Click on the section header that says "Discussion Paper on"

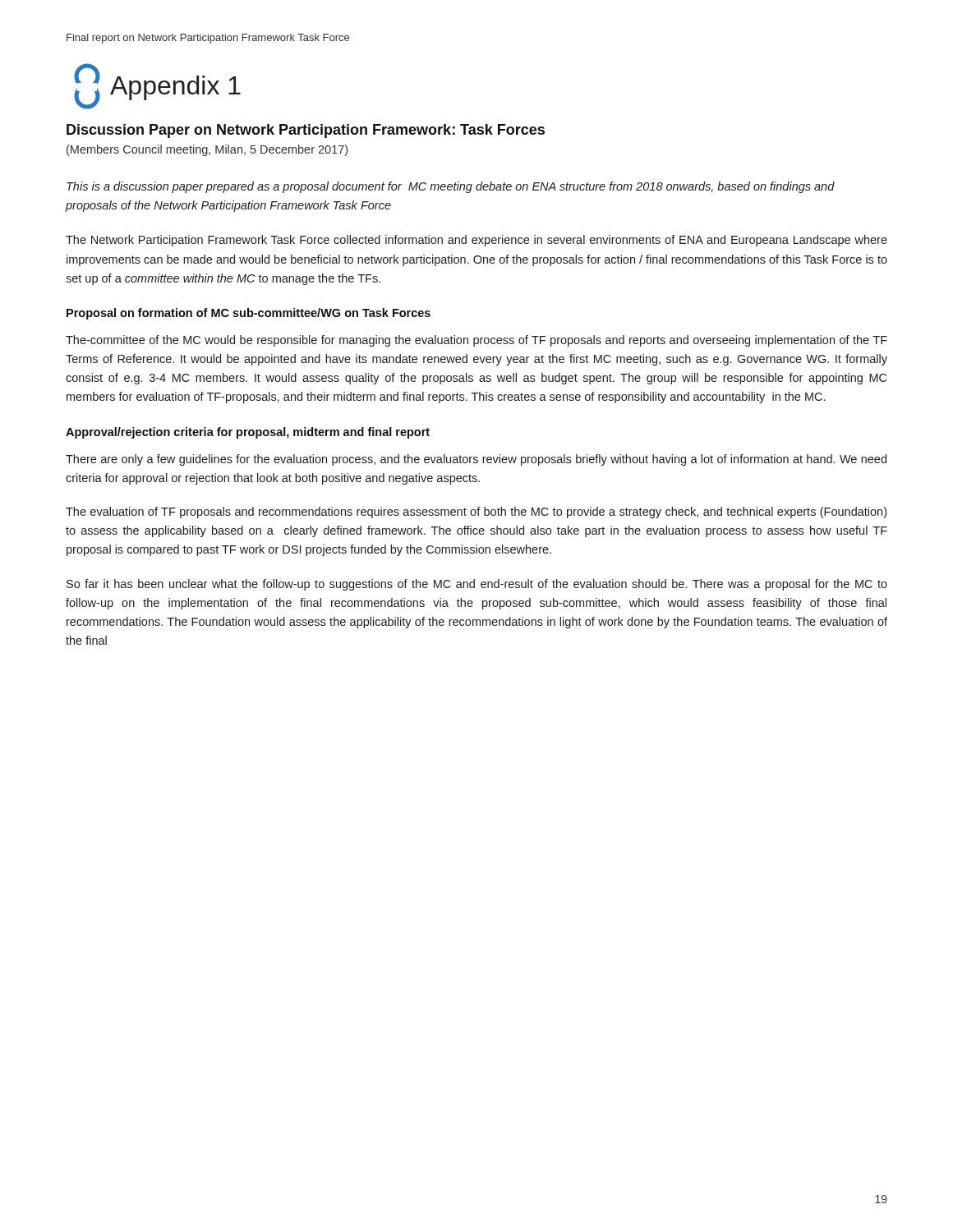(306, 130)
